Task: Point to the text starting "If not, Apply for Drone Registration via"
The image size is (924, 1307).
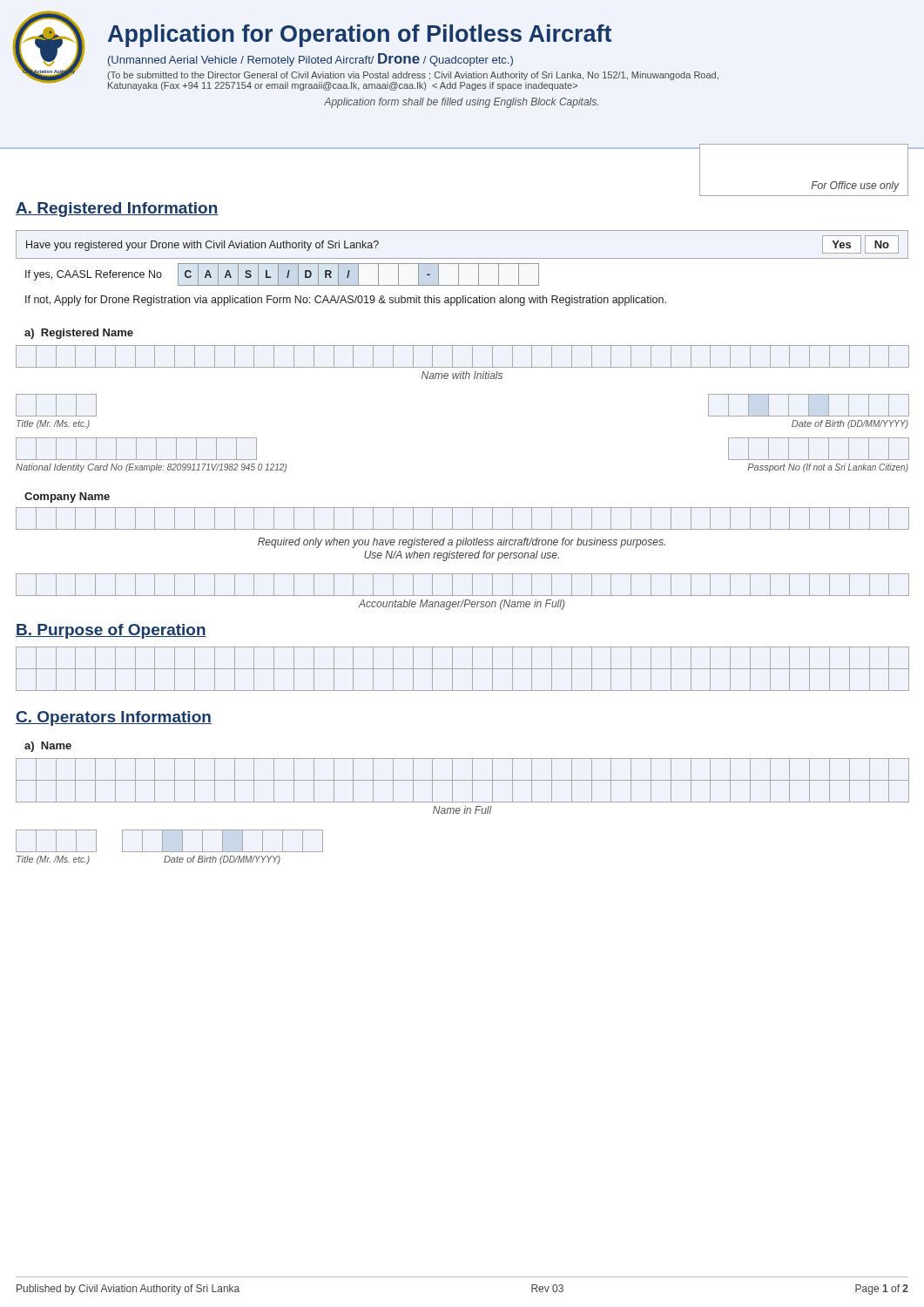Action: [346, 300]
